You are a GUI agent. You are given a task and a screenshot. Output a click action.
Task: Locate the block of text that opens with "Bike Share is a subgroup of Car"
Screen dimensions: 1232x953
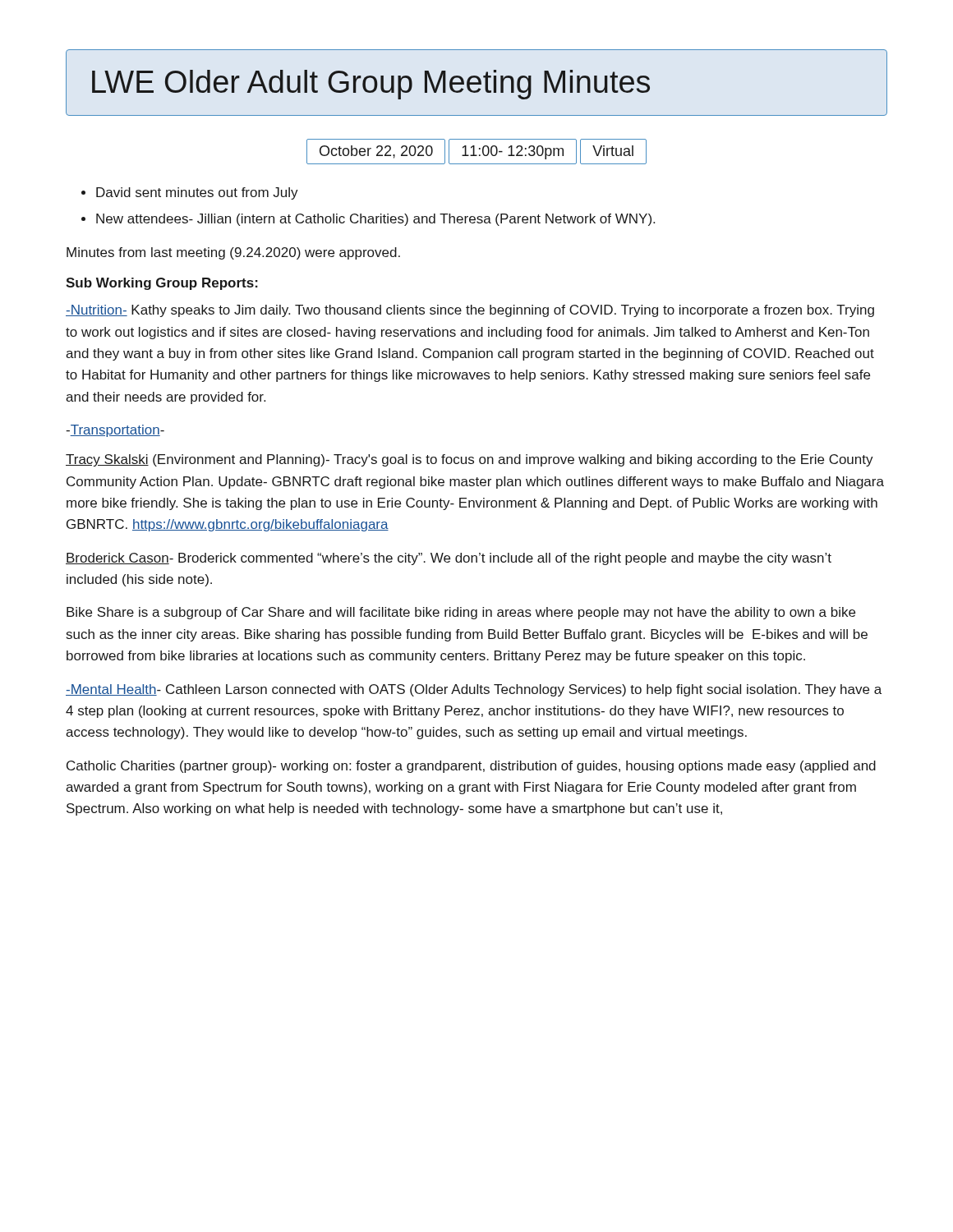[x=467, y=634]
